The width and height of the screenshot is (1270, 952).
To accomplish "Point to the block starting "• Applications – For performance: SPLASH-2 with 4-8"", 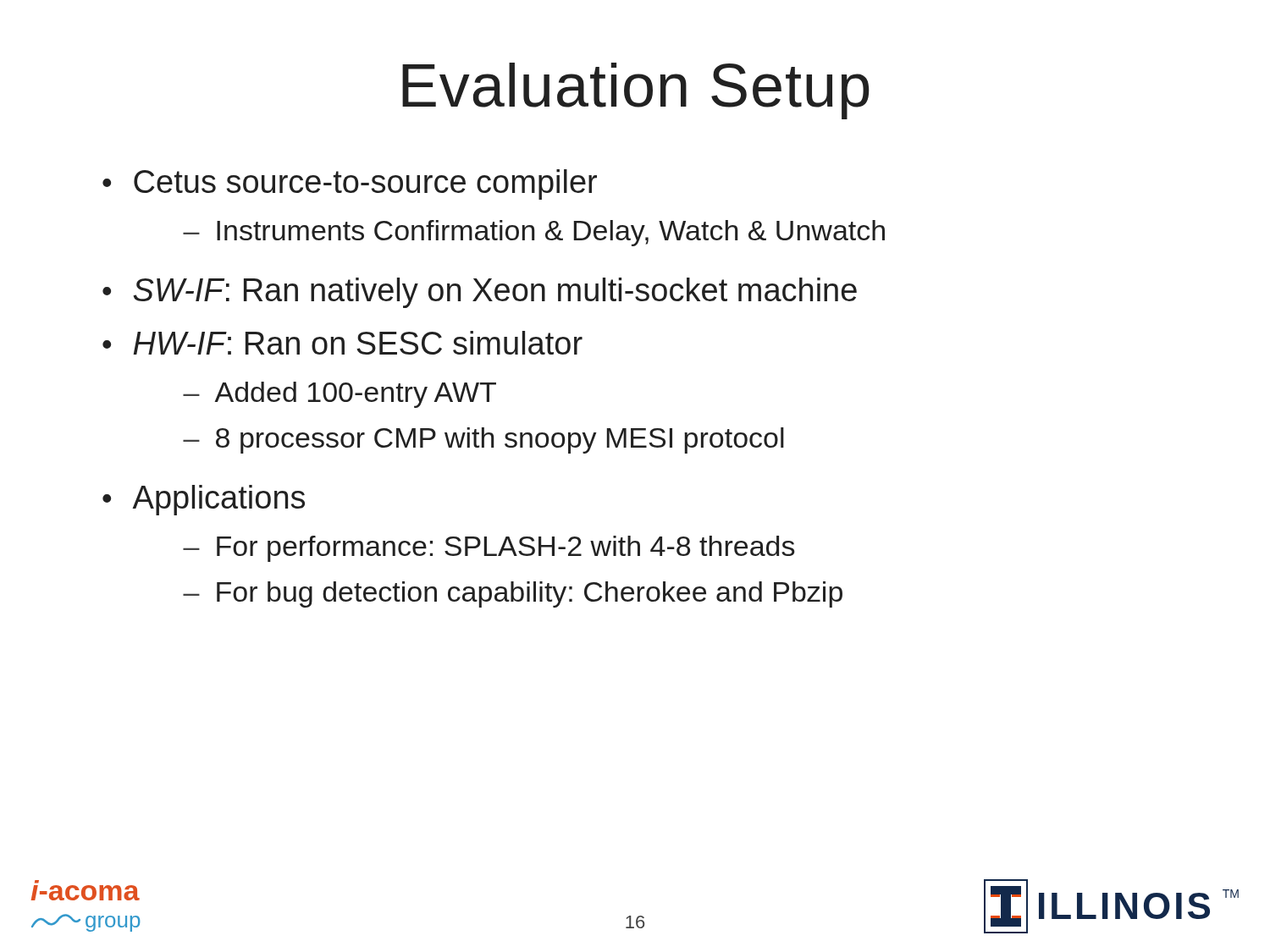I will tap(473, 548).
